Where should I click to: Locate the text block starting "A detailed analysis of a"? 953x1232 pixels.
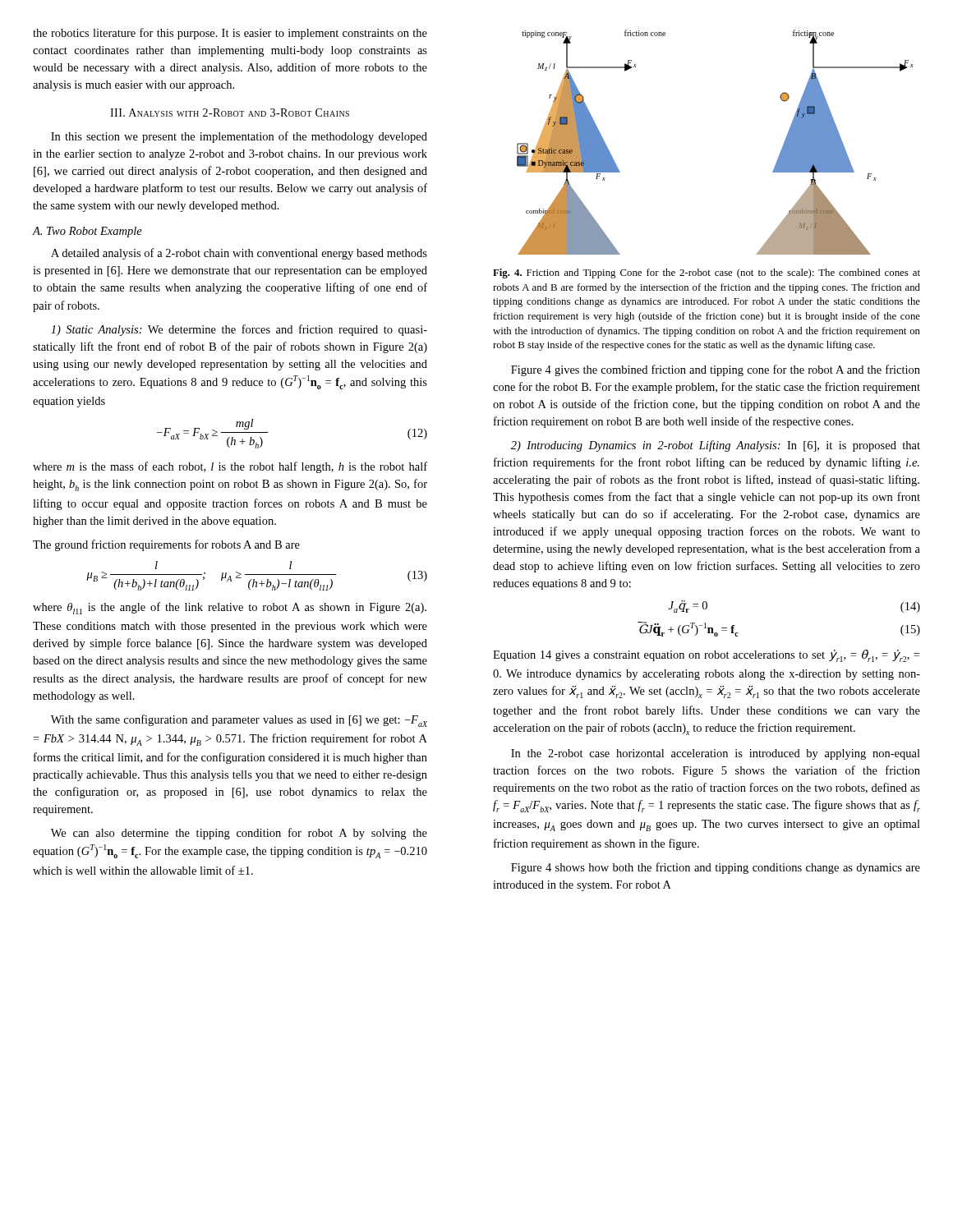(x=230, y=280)
